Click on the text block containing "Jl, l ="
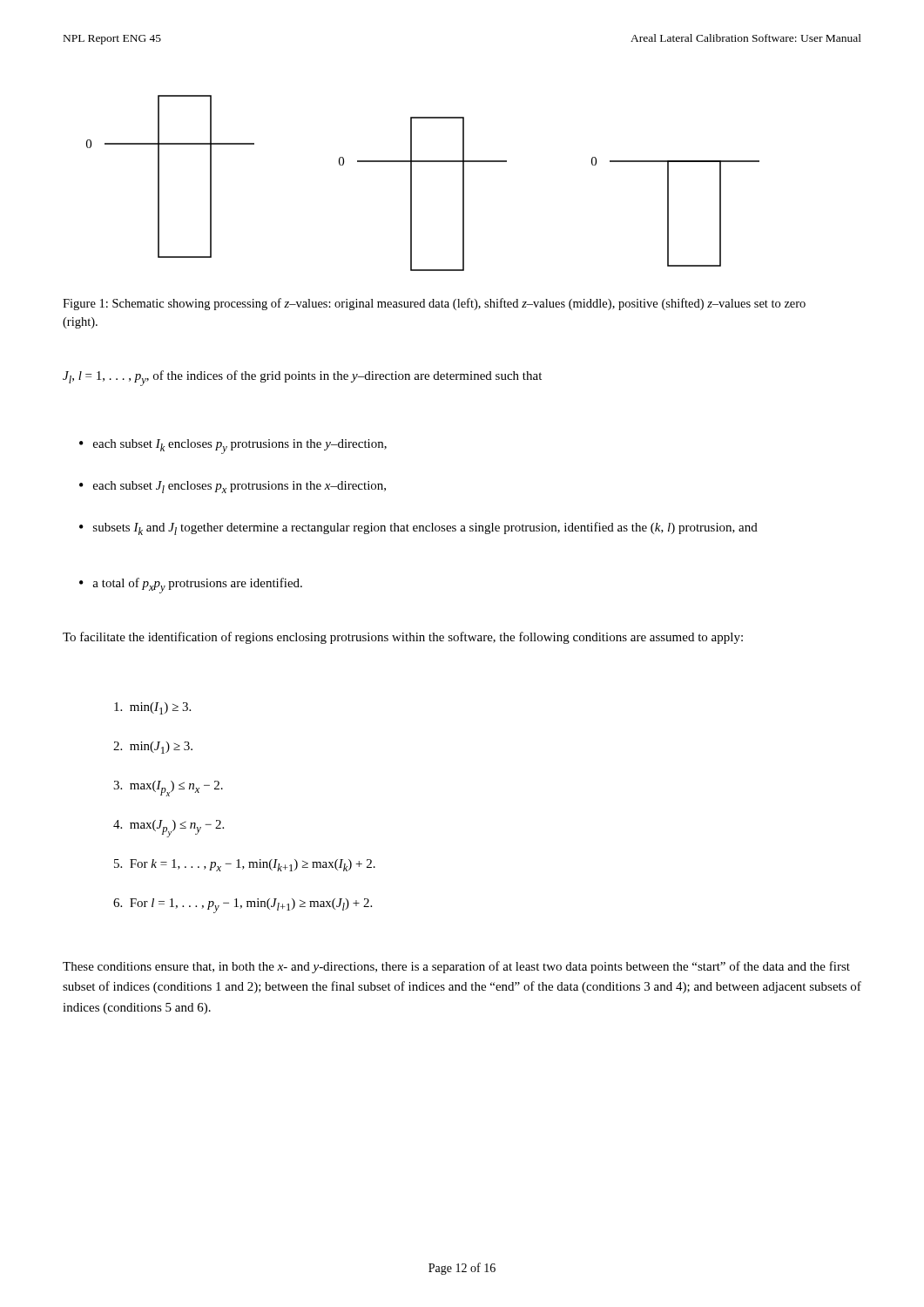Screen dimensions: 1307x924 [302, 377]
